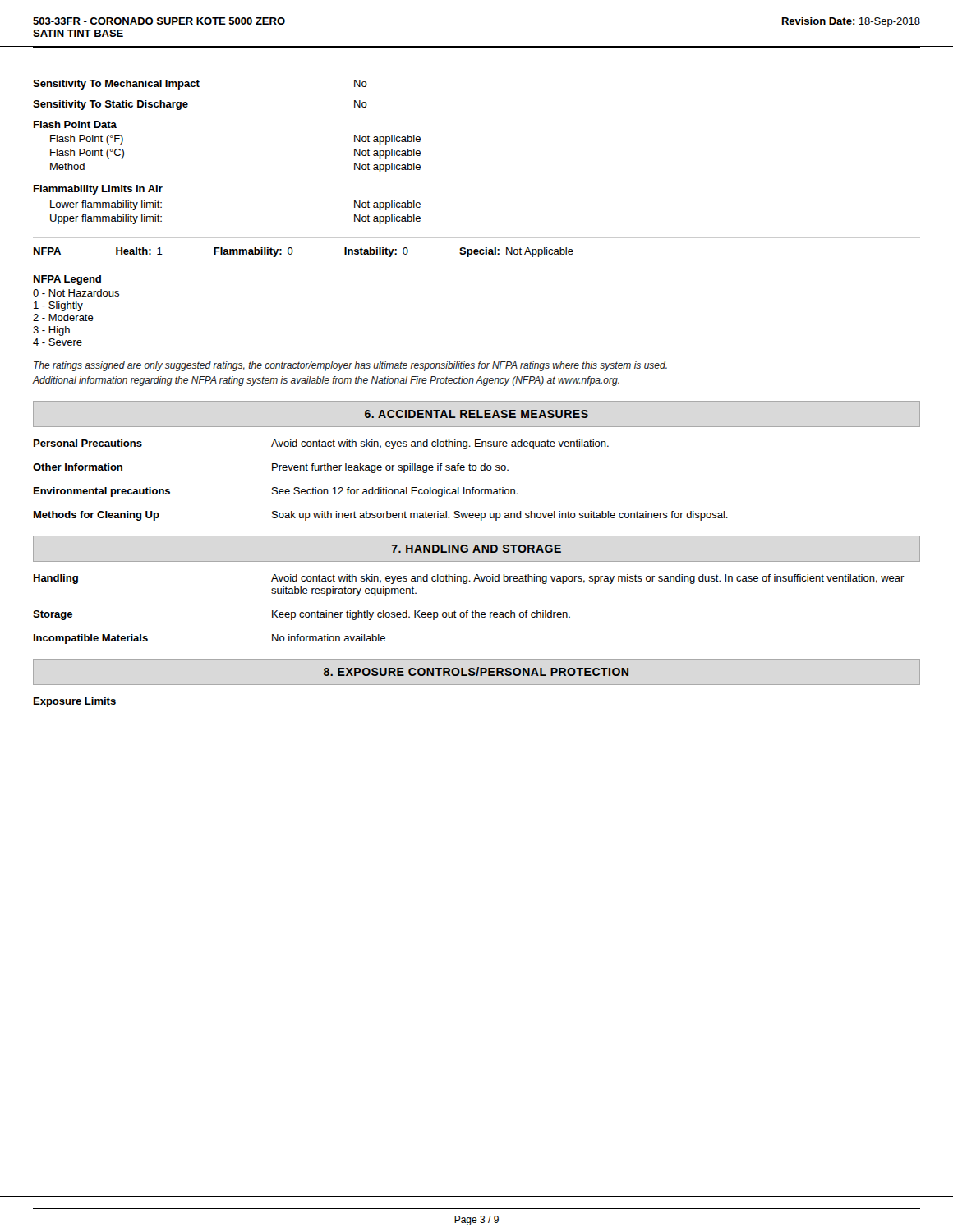This screenshot has width=953, height=1232.
Task: Locate the text block that says "Other Information Prevent further leakage"
Action: (476, 467)
